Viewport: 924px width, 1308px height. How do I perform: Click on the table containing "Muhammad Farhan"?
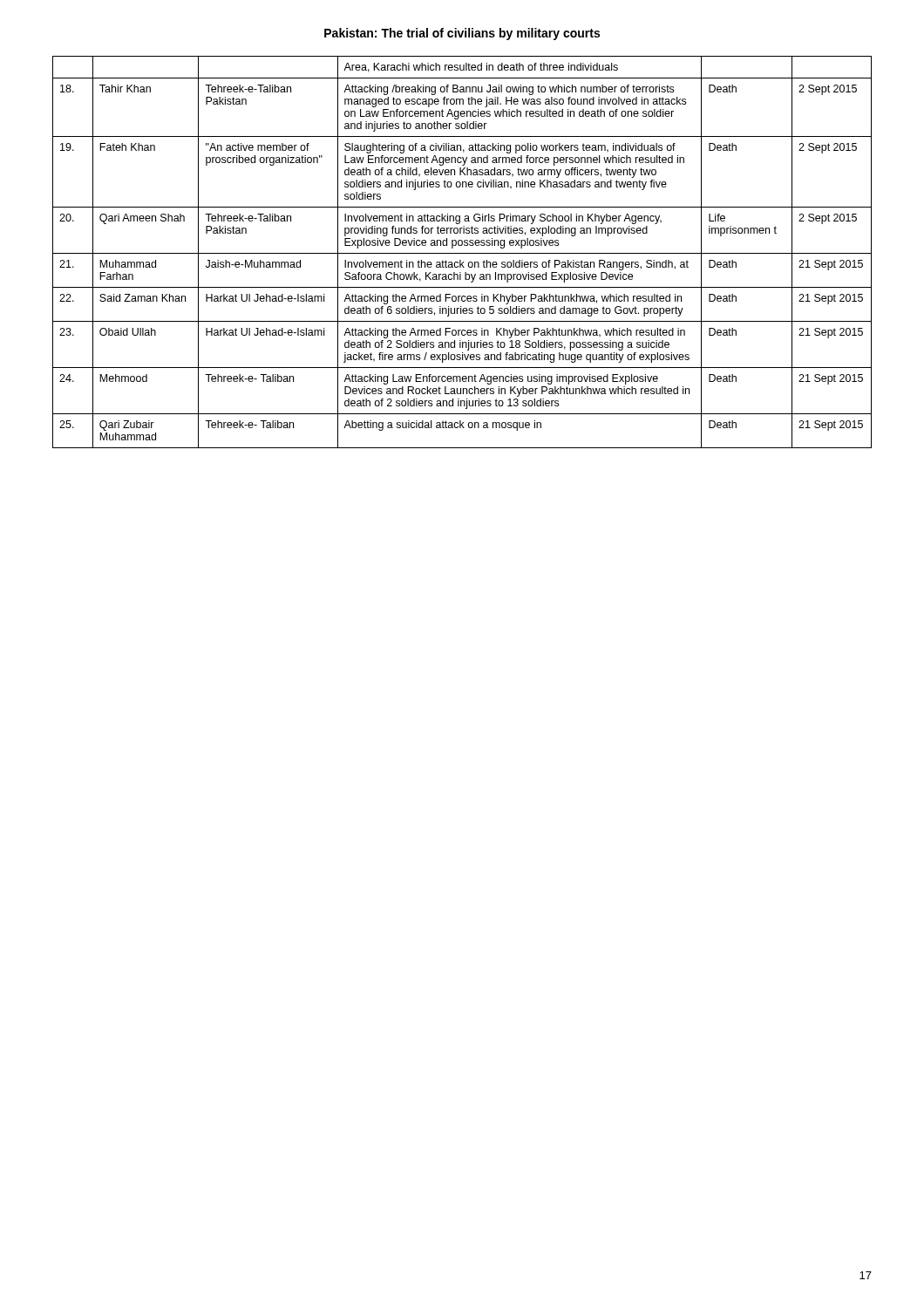462,252
